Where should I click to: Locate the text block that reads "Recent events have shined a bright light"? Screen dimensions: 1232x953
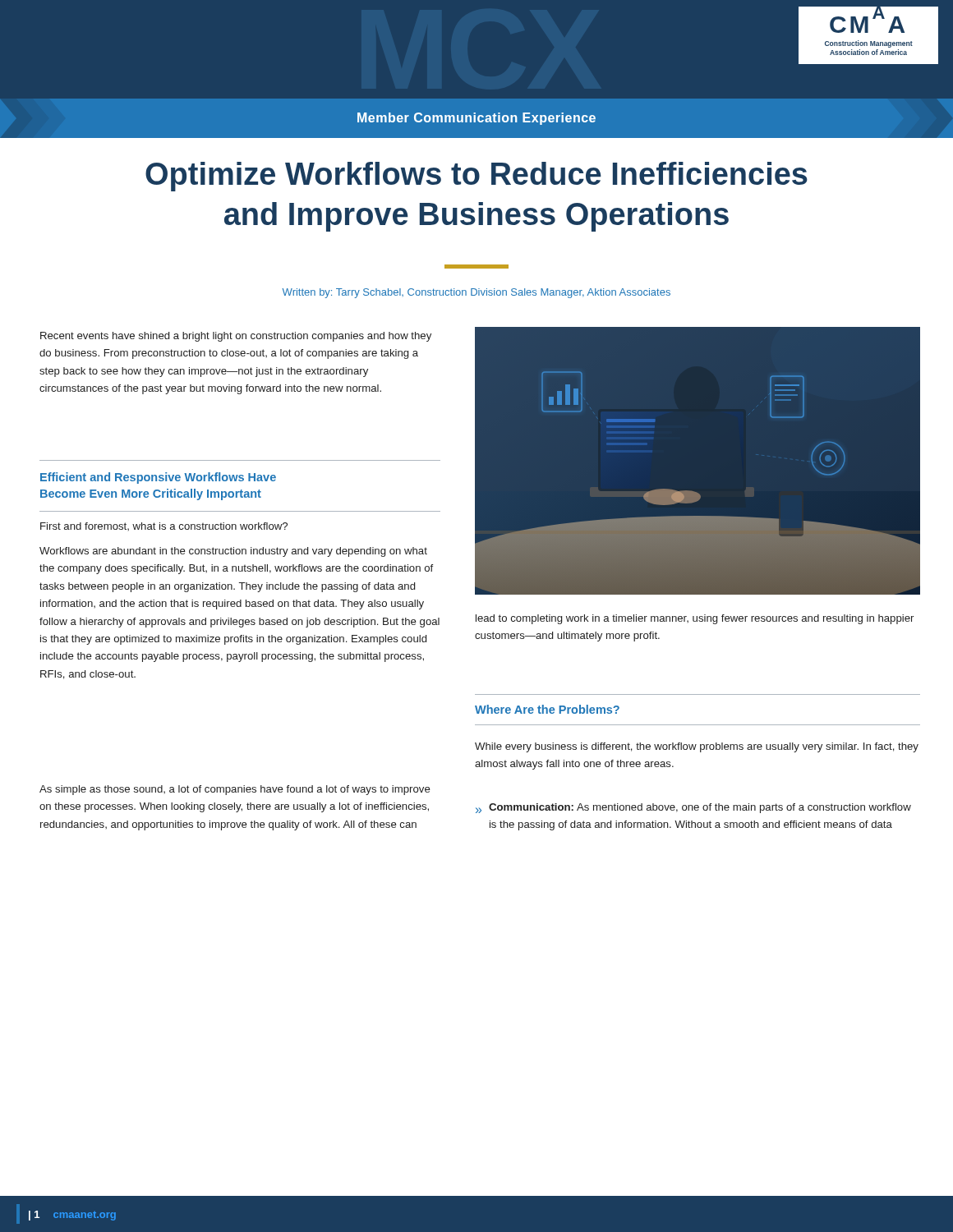pos(235,362)
